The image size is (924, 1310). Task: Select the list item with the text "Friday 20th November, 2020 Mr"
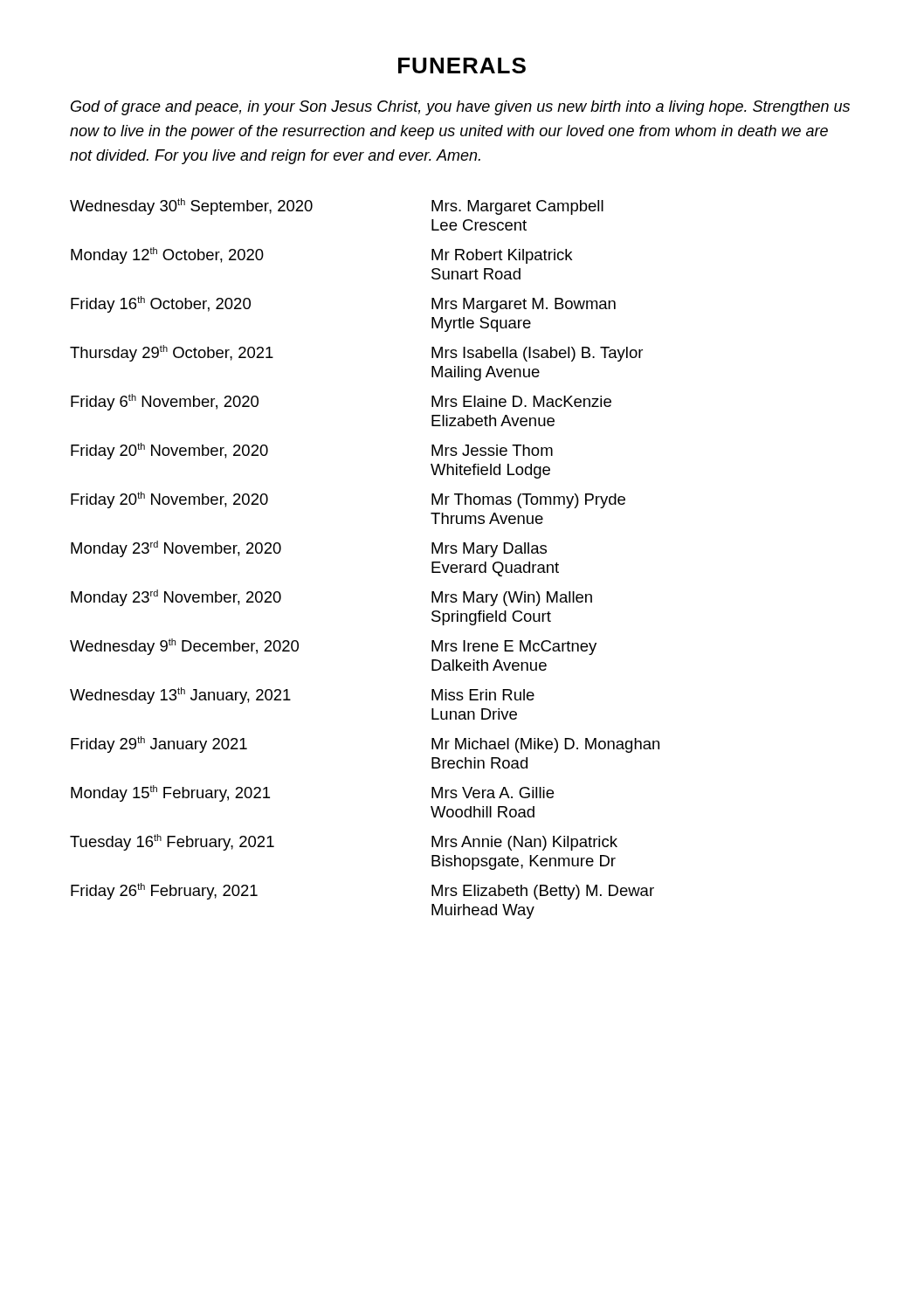click(462, 514)
